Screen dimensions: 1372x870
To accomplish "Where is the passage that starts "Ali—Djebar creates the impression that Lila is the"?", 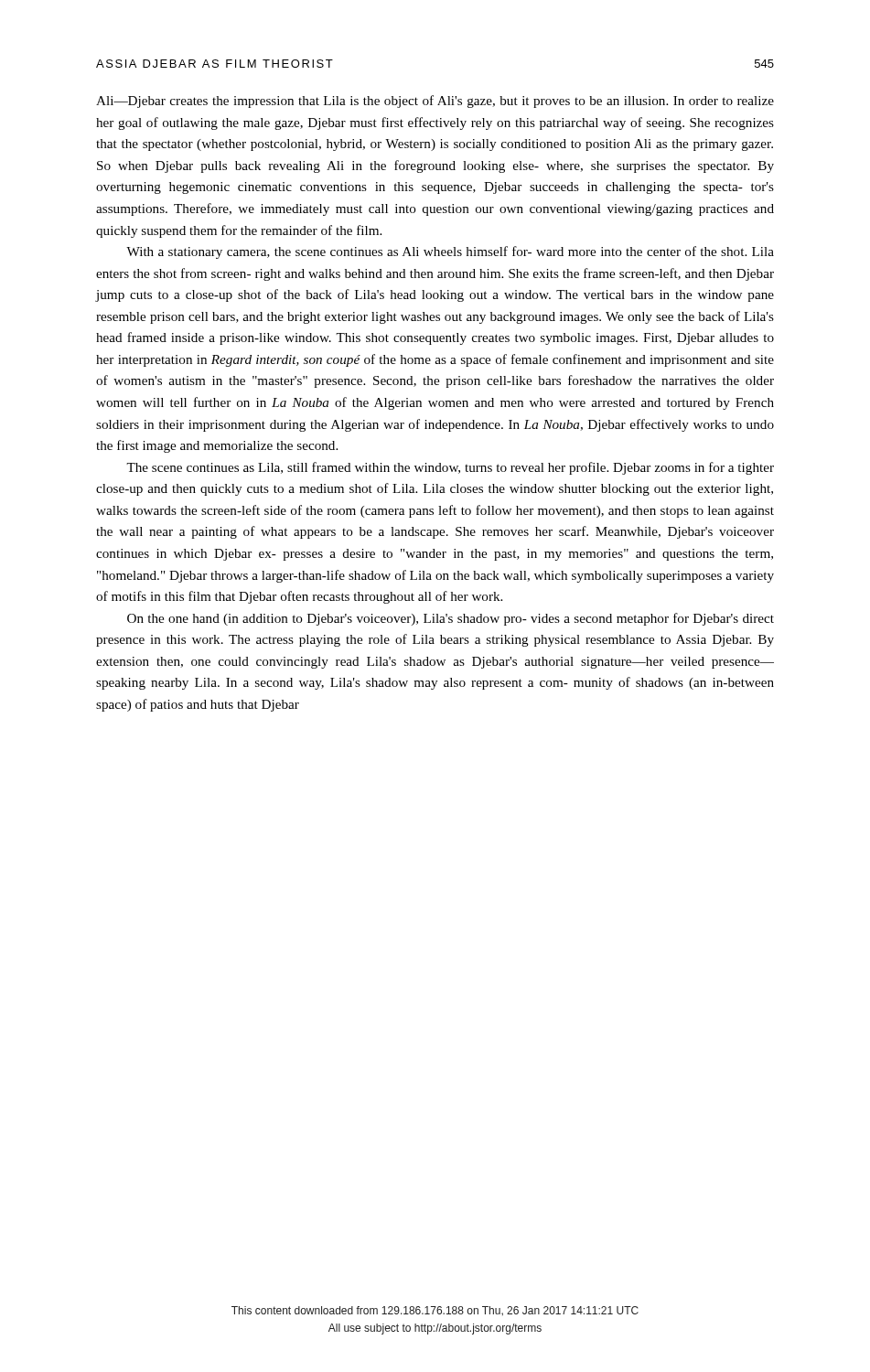I will (435, 165).
